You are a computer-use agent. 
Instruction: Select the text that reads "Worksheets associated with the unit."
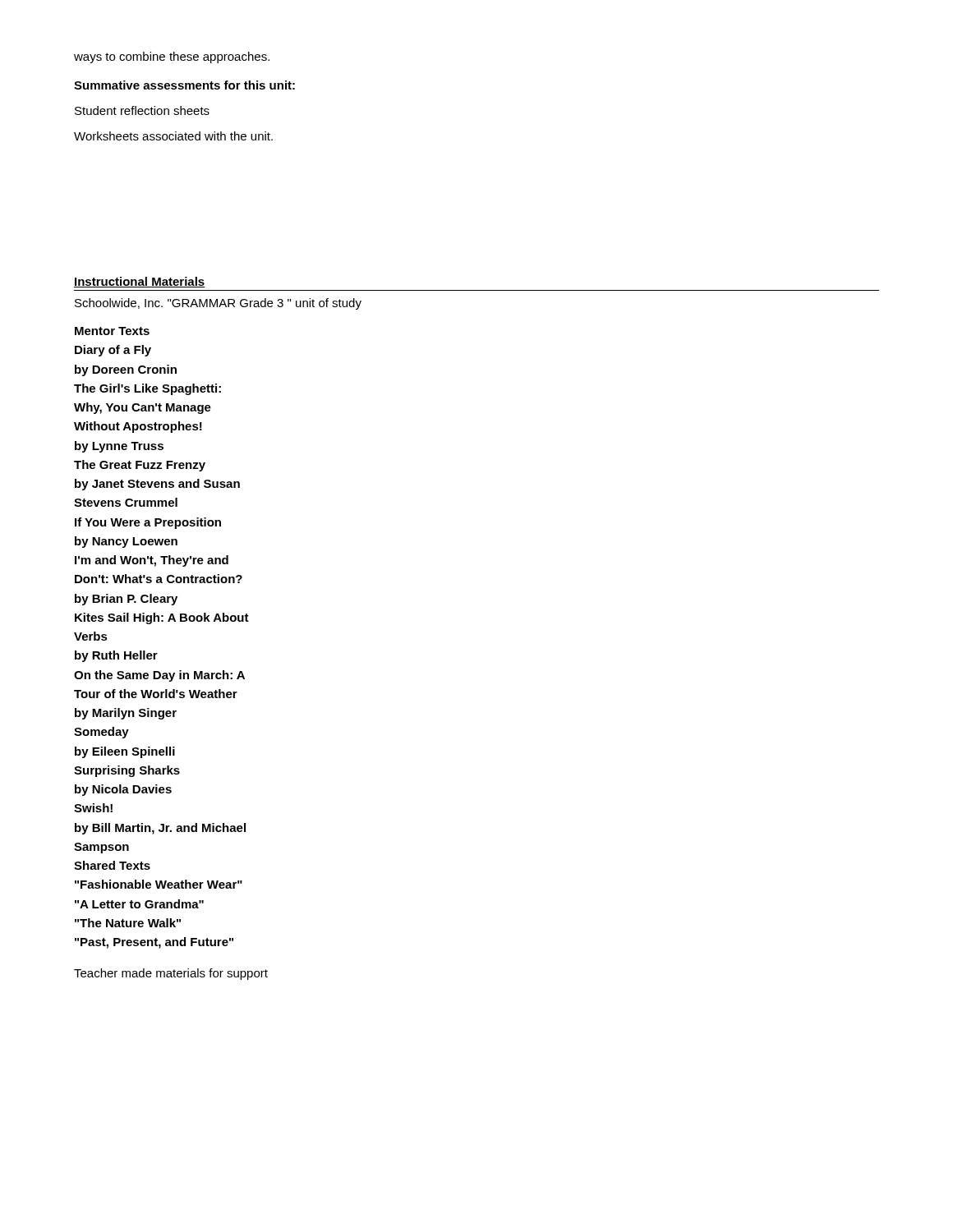coord(174,136)
